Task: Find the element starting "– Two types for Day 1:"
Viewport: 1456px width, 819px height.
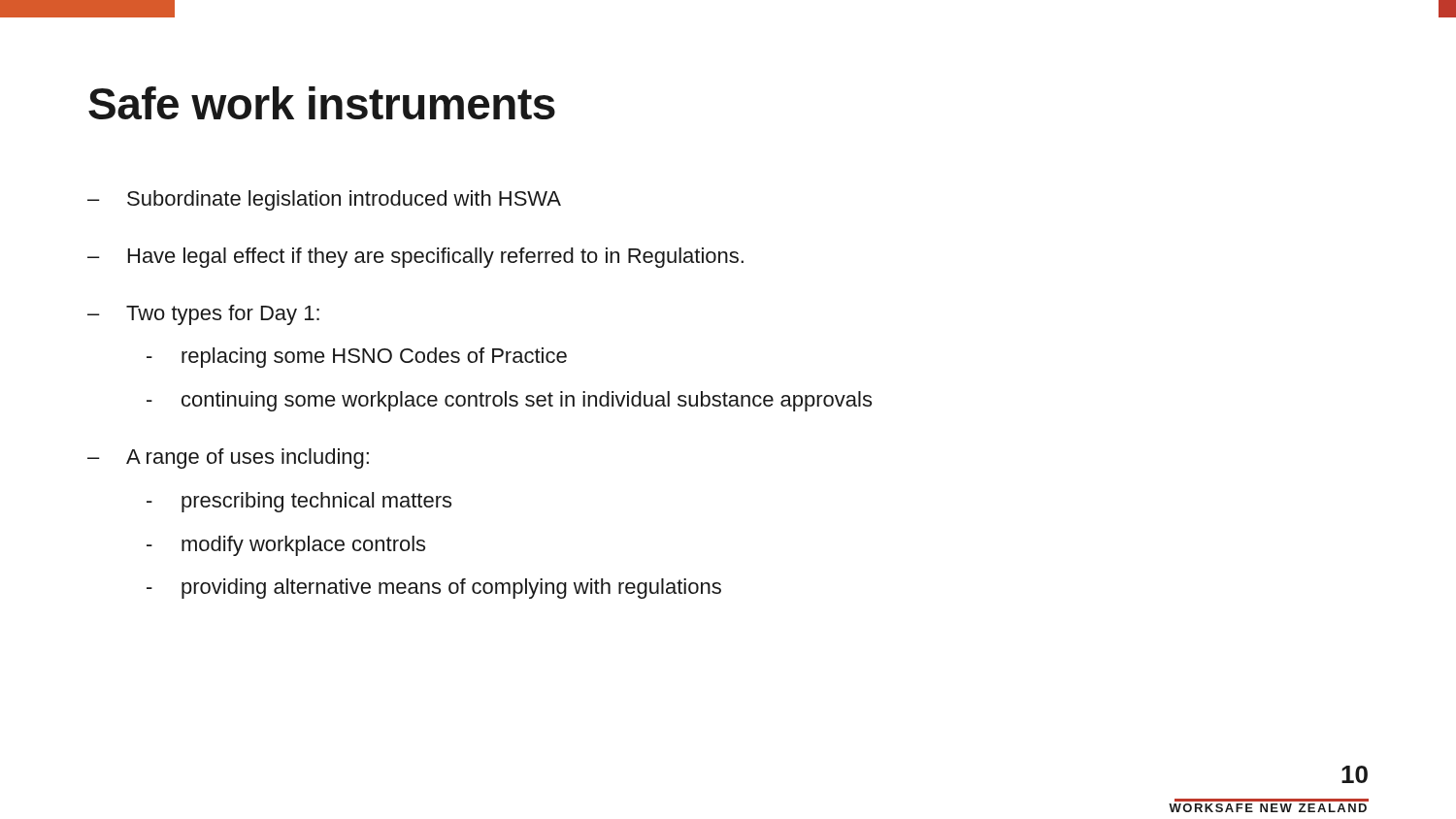Action: click(x=204, y=313)
